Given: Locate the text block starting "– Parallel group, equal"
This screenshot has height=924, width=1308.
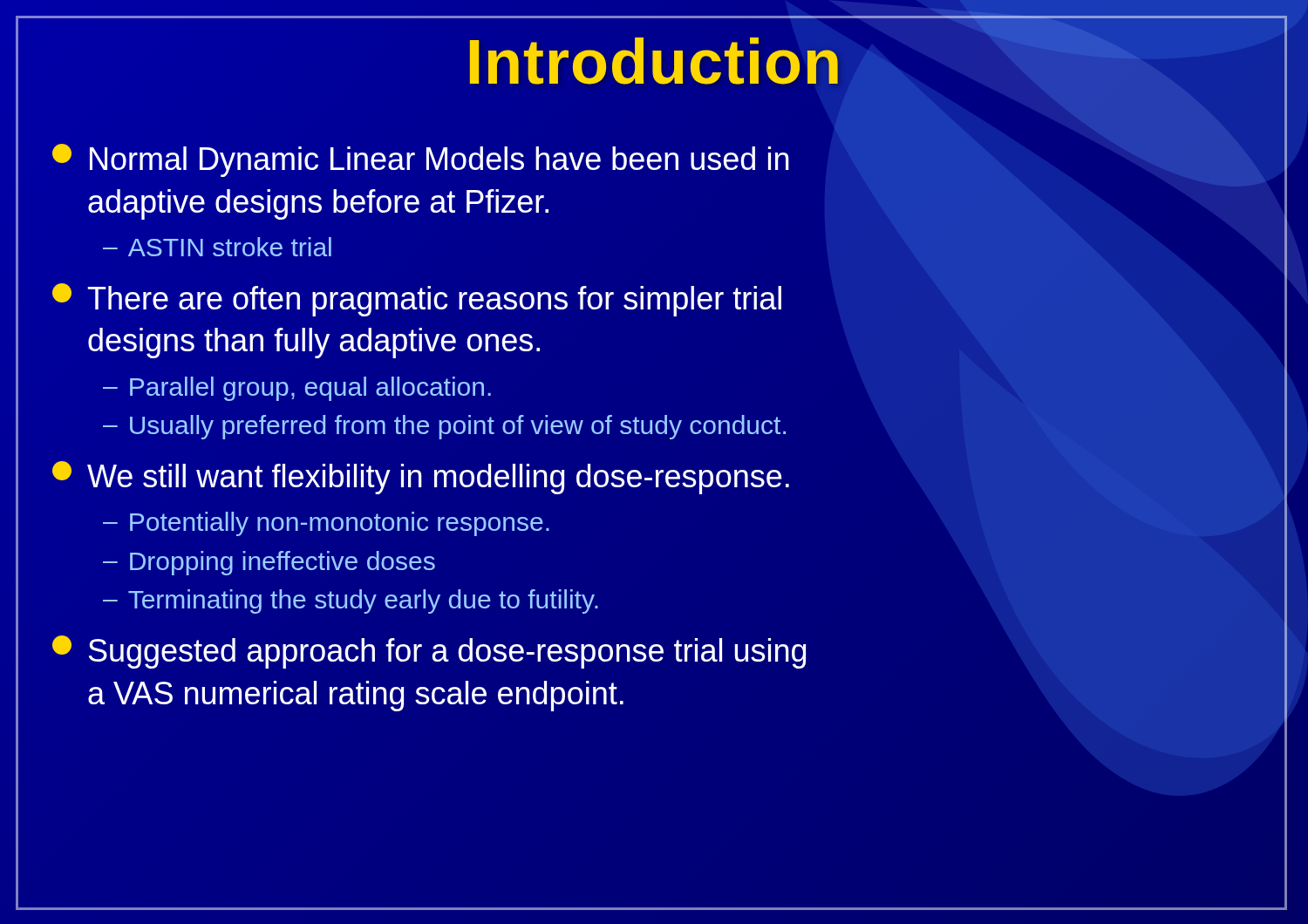Looking at the screenshot, I should [x=298, y=387].
